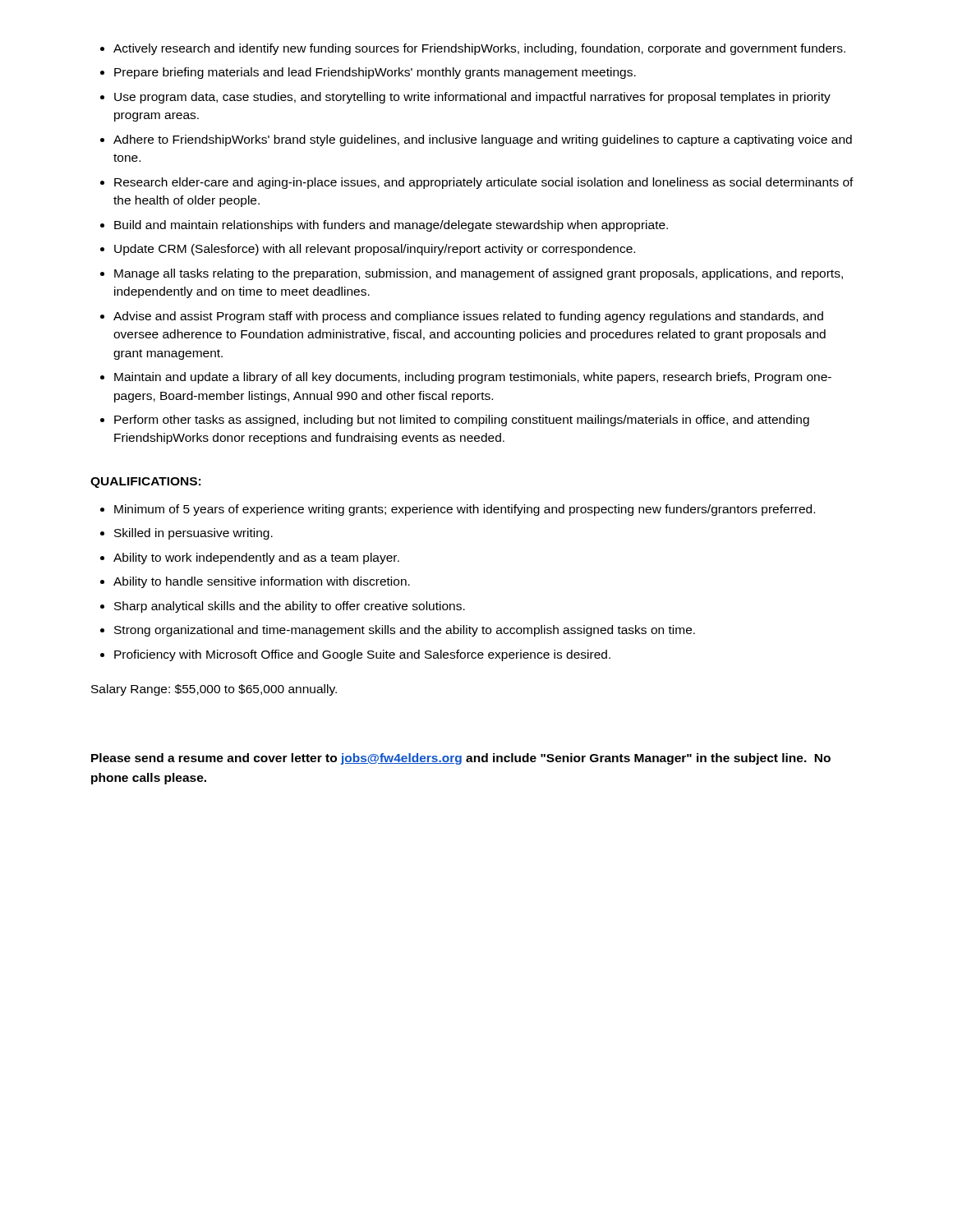Image resolution: width=953 pixels, height=1232 pixels.
Task: Click on the list item with the text "Build and maintain relationships with"
Action: [x=484, y=225]
